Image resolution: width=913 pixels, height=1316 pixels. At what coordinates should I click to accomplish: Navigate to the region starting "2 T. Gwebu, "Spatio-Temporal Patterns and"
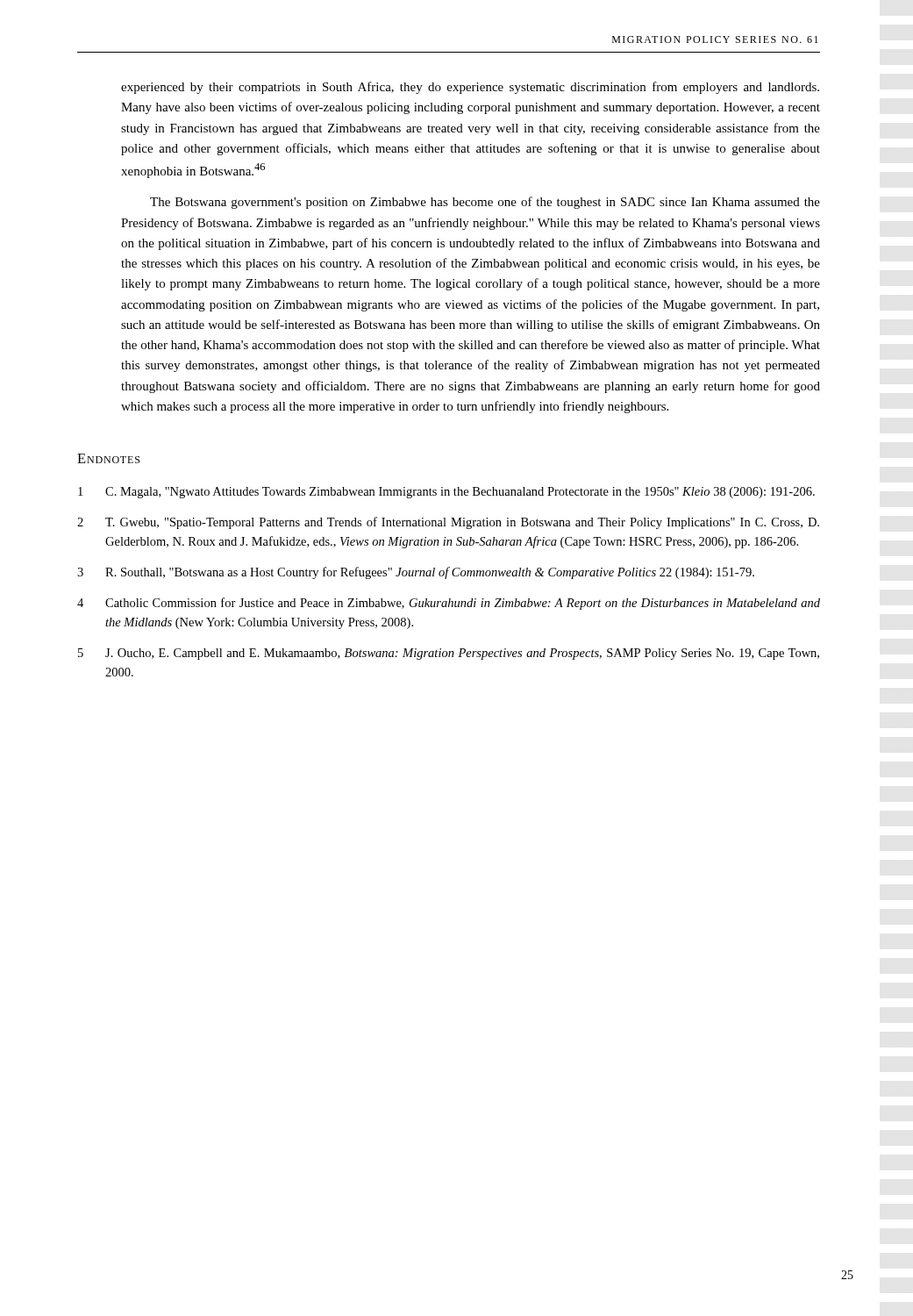click(x=449, y=532)
